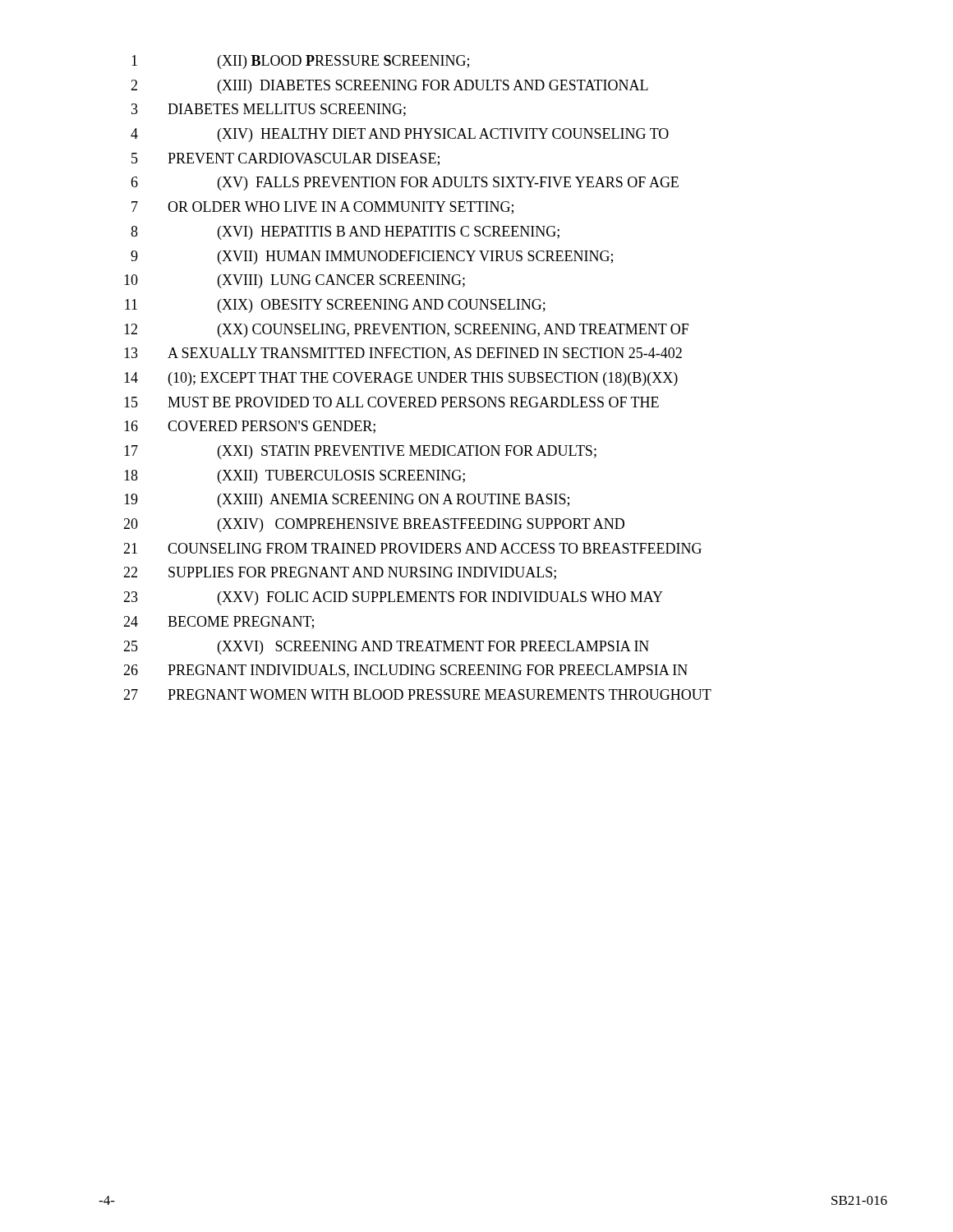953x1232 pixels.
Task: Select the list item containing "17 (XXI) STATIN PREVENTIVE MEDICATION FOR ADULTS;"
Action: [x=493, y=452]
